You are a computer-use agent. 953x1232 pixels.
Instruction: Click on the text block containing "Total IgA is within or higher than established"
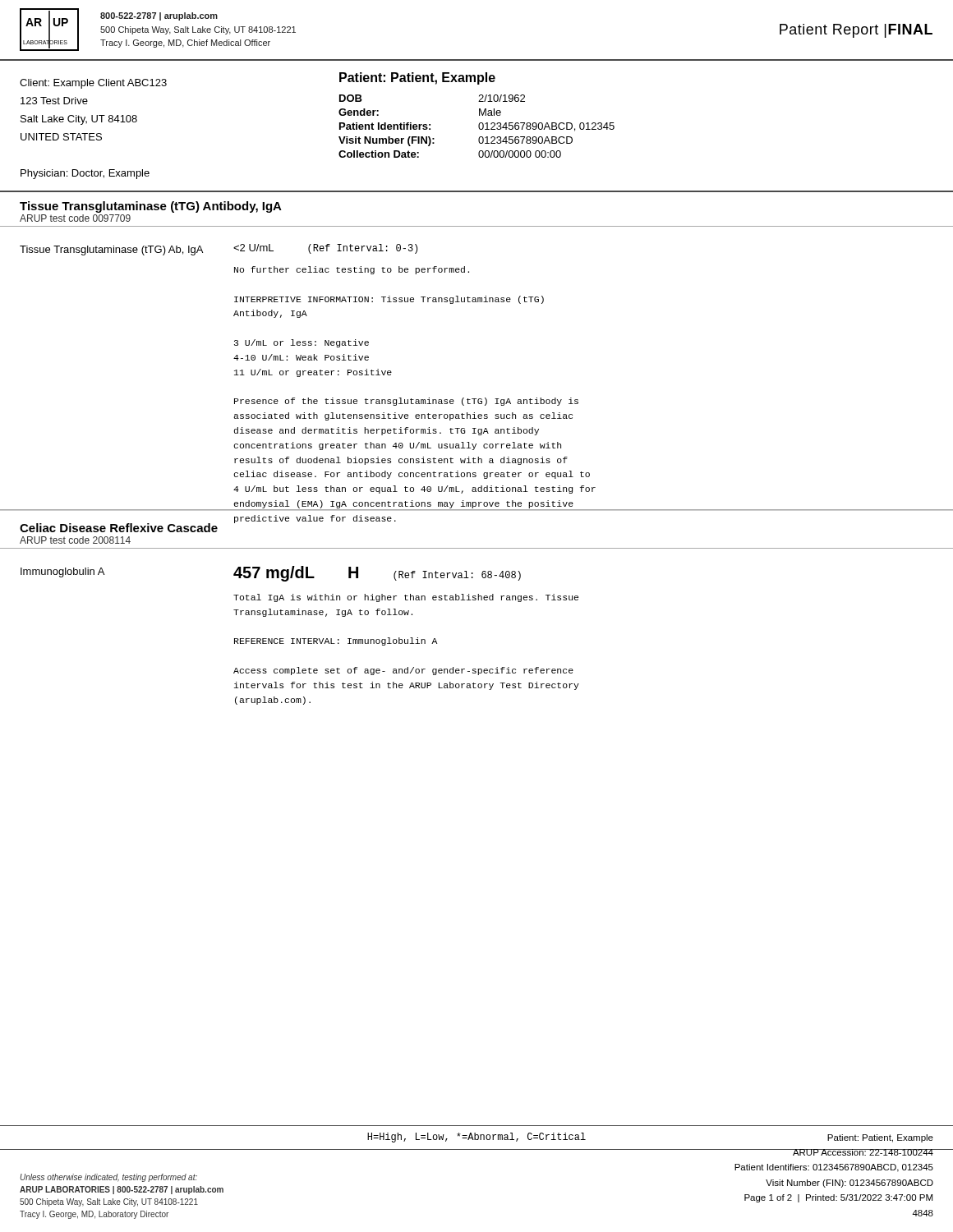(x=406, y=649)
